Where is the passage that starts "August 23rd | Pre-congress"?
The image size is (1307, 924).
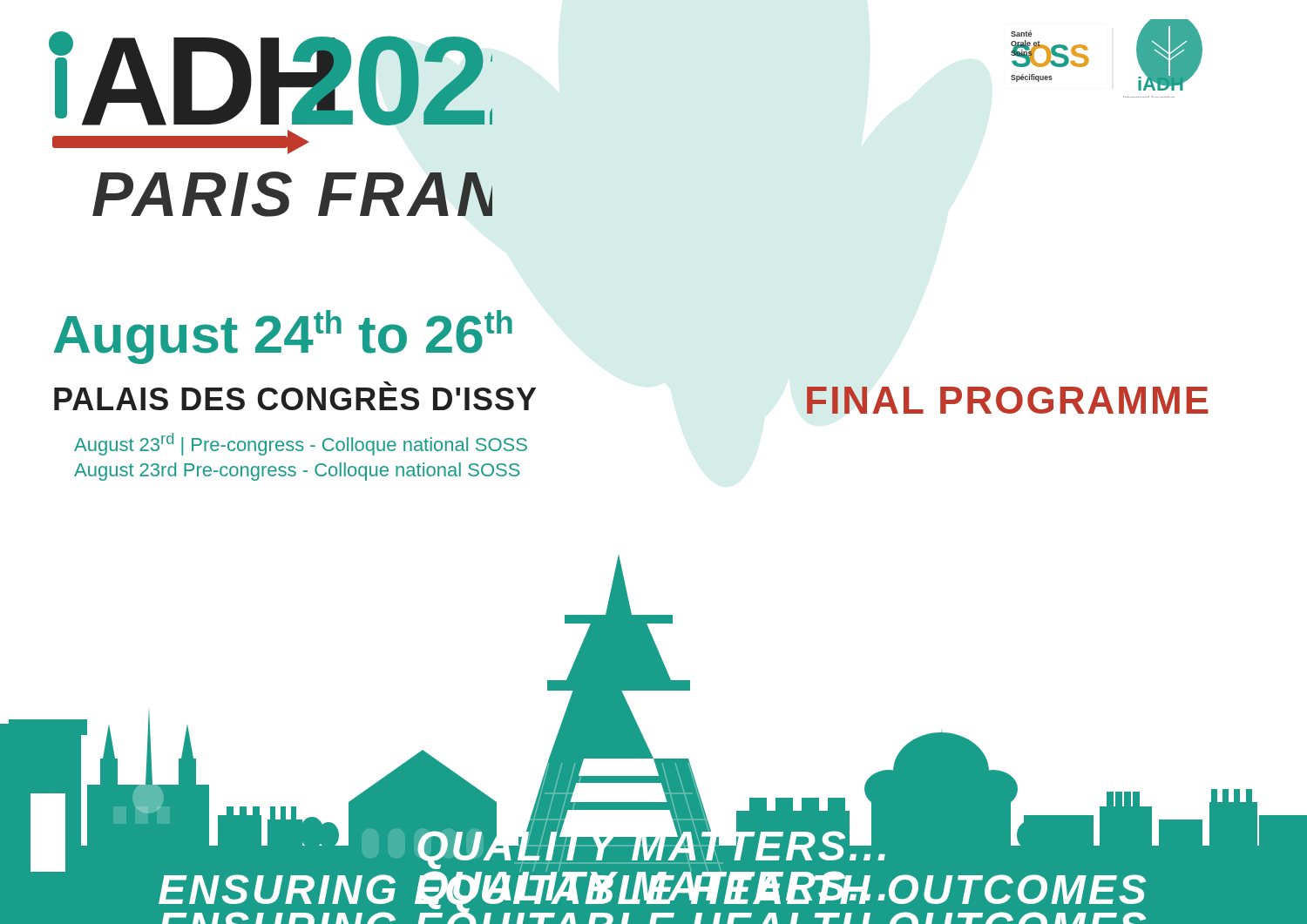click(301, 443)
